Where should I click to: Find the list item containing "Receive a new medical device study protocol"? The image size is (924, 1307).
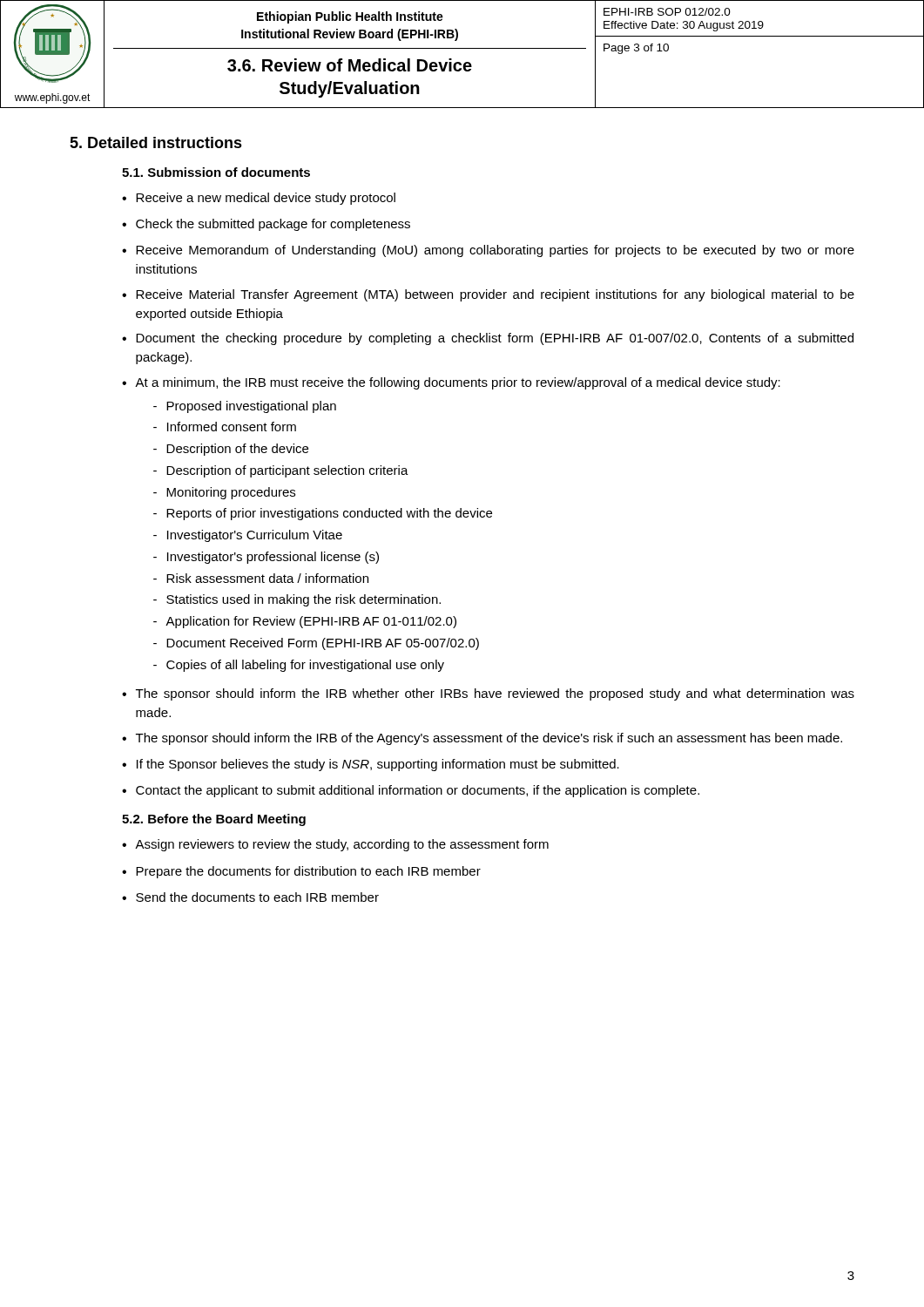point(266,199)
